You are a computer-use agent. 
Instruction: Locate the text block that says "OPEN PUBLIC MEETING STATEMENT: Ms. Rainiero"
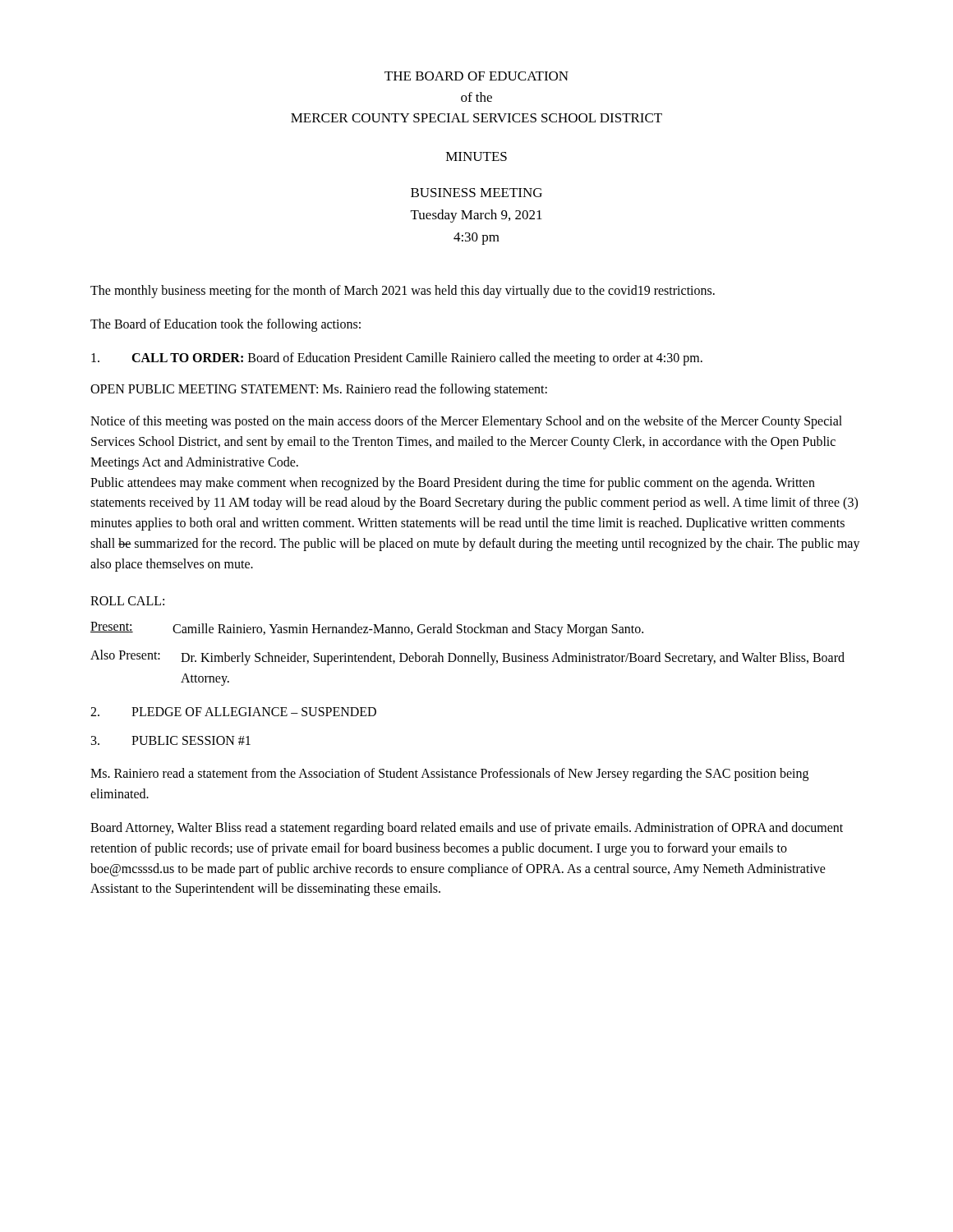click(x=319, y=389)
